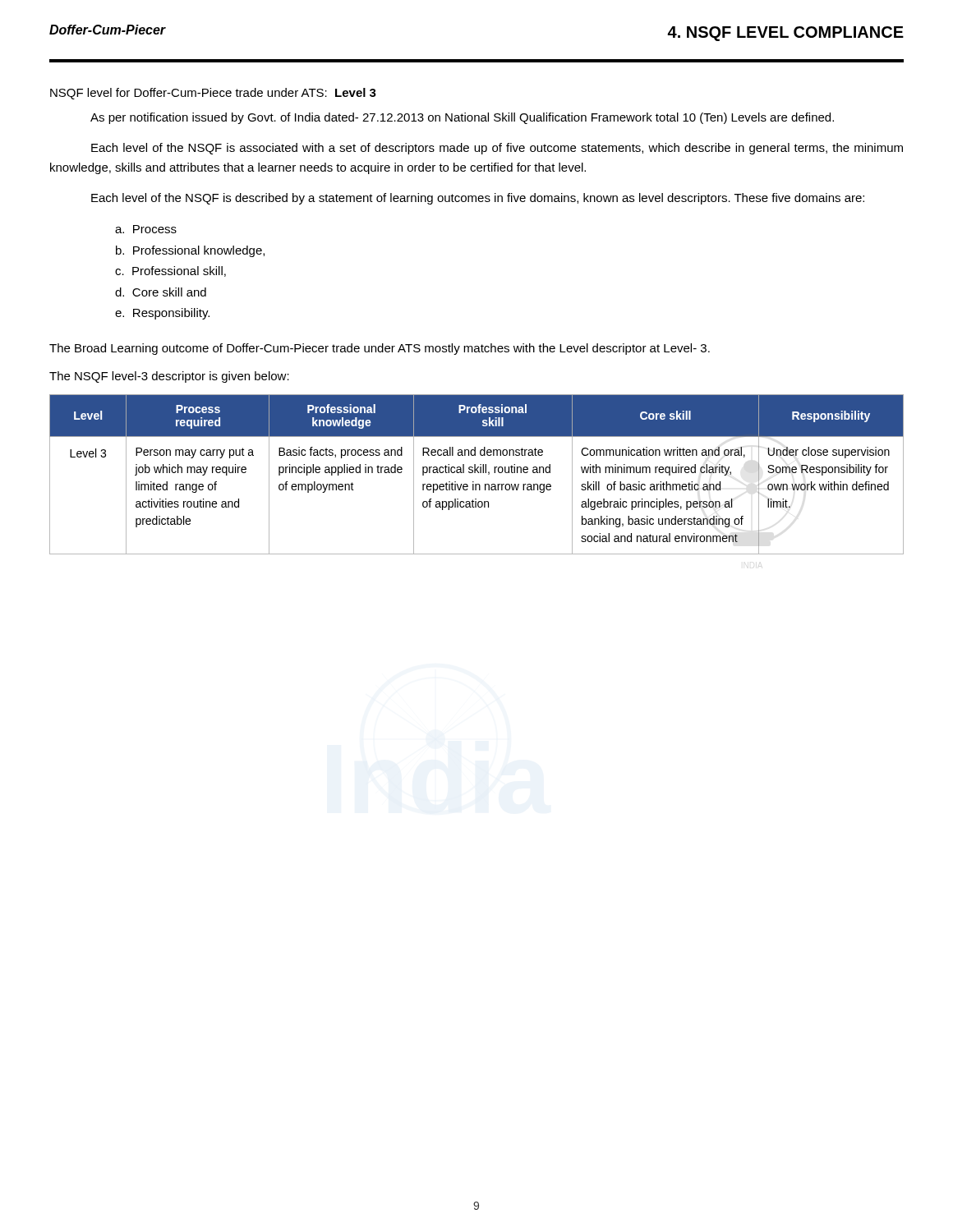Image resolution: width=953 pixels, height=1232 pixels.
Task: Navigate to the text starting "Each level of the NSQF is described by"
Action: click(478, 197)
